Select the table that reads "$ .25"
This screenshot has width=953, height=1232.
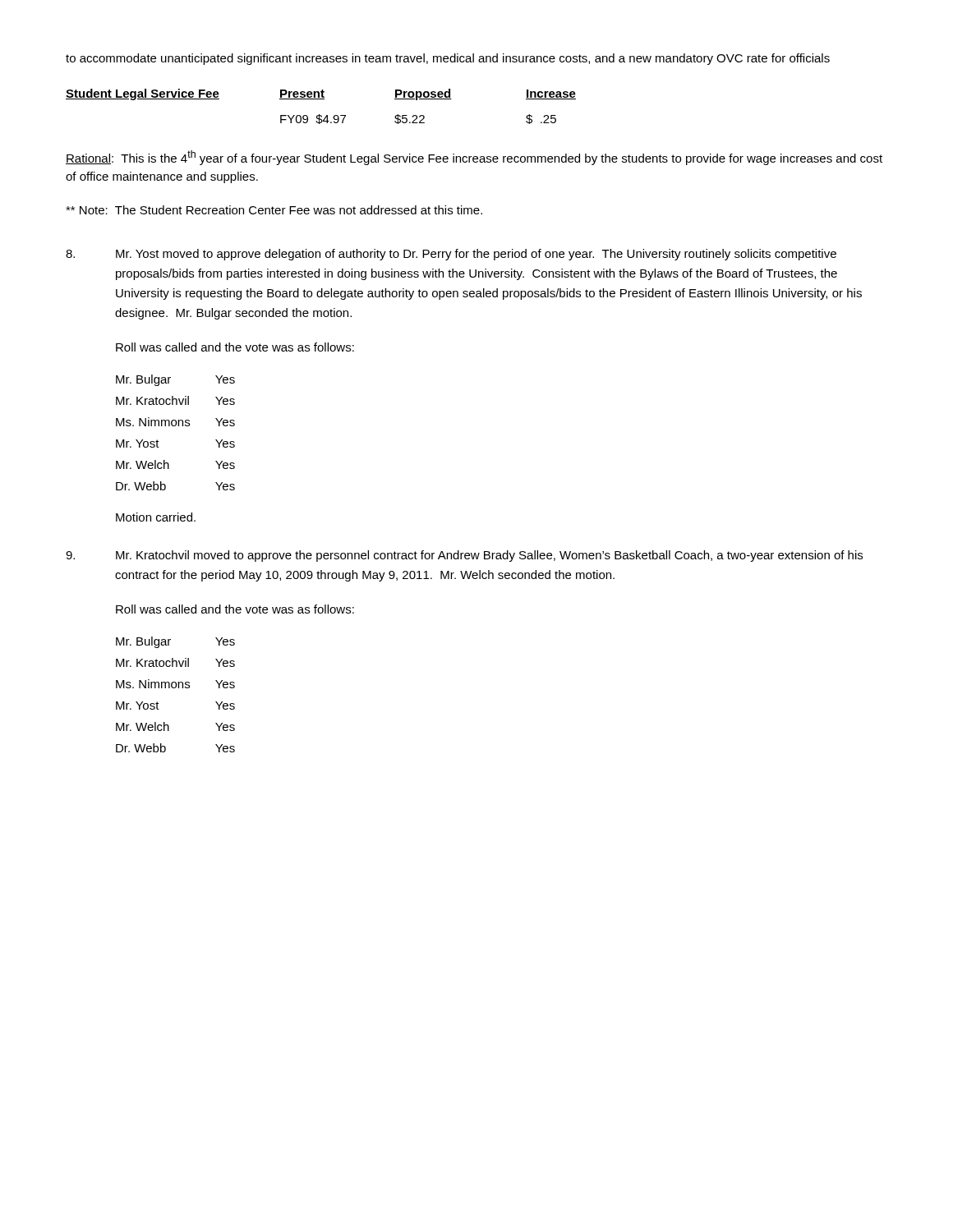tap(476, 107)
